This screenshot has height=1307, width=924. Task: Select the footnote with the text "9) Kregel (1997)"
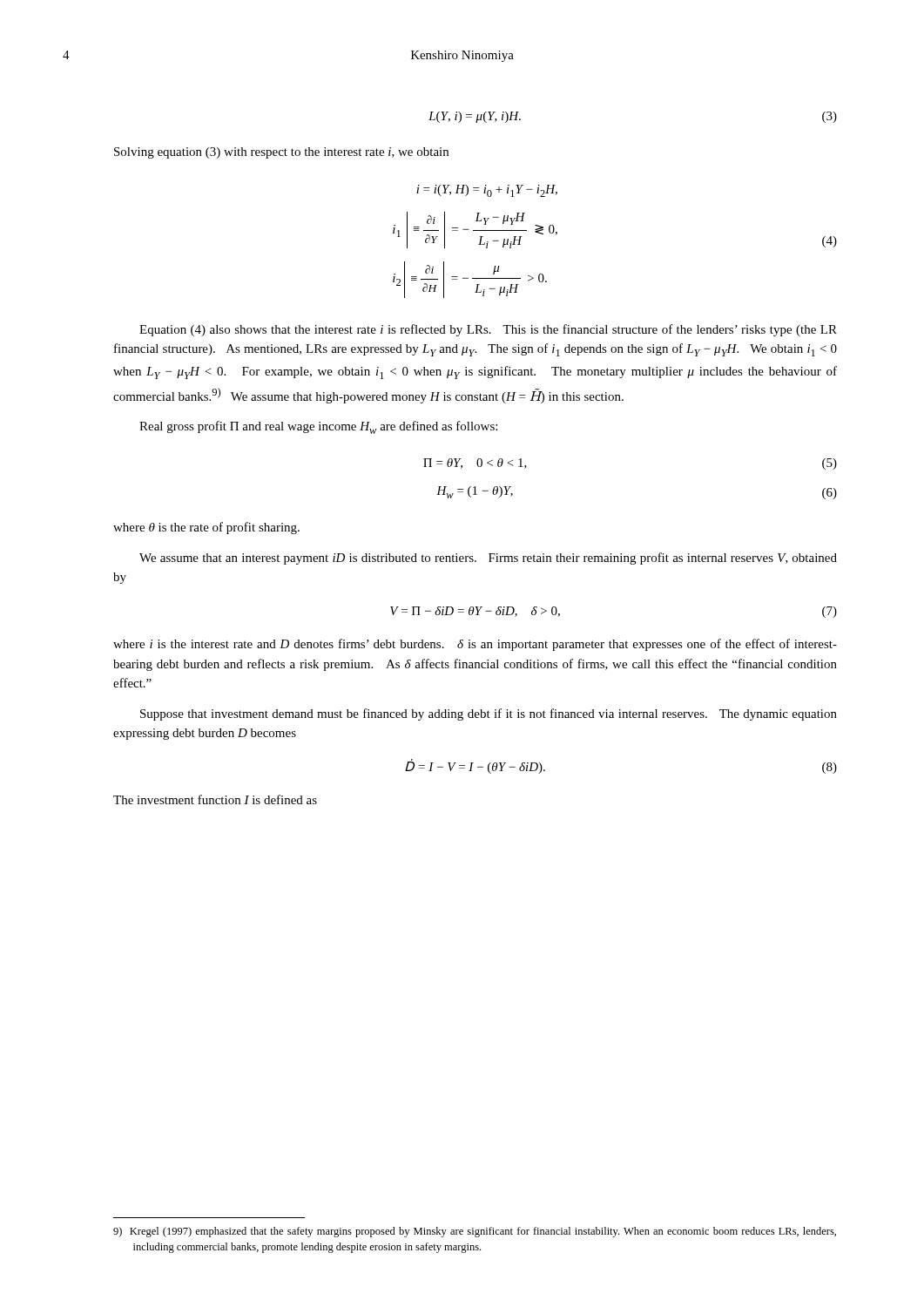click(x=475, y=1236)
